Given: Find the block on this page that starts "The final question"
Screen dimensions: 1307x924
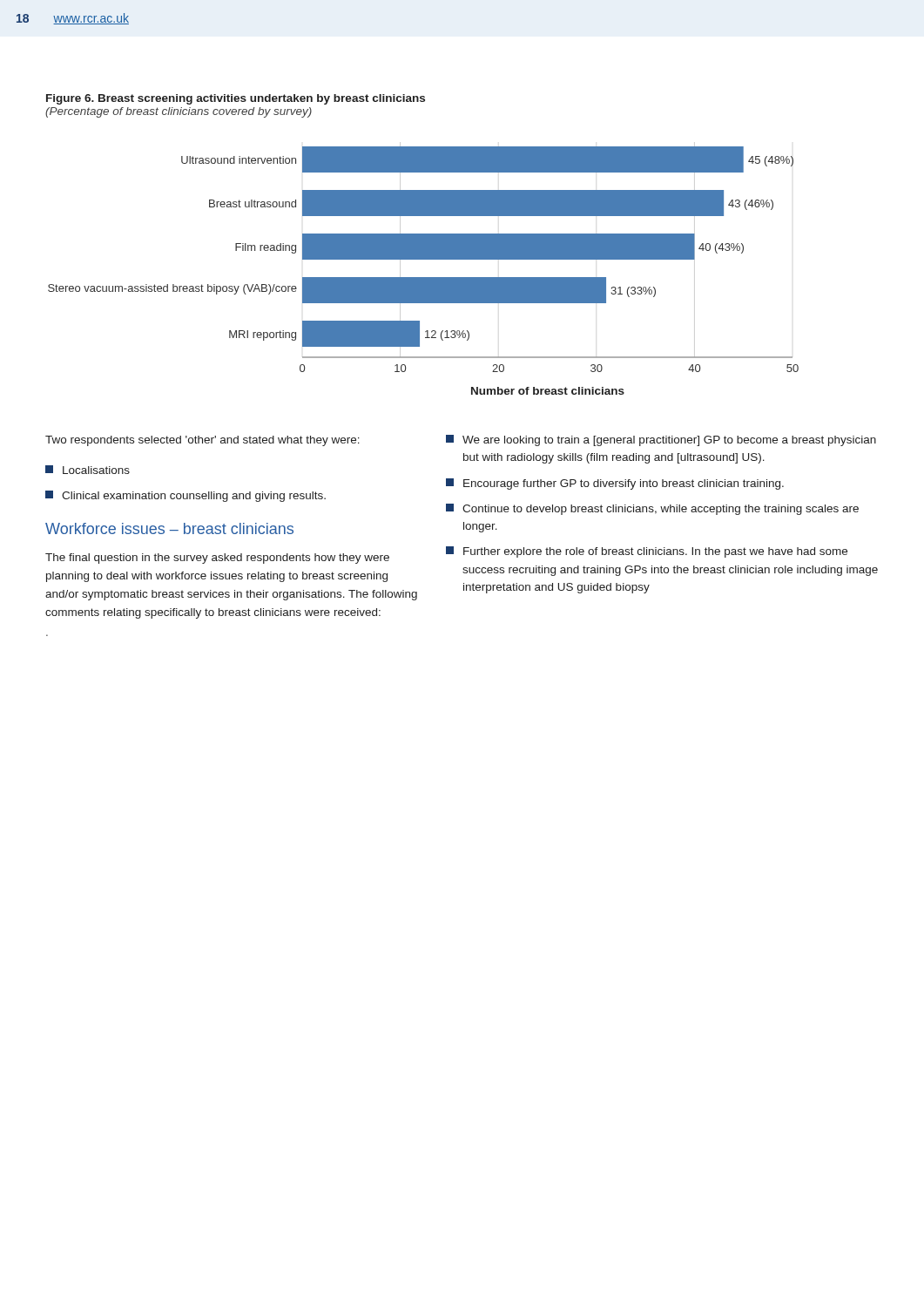Looking at the screenshot, I should click(231, 585).
